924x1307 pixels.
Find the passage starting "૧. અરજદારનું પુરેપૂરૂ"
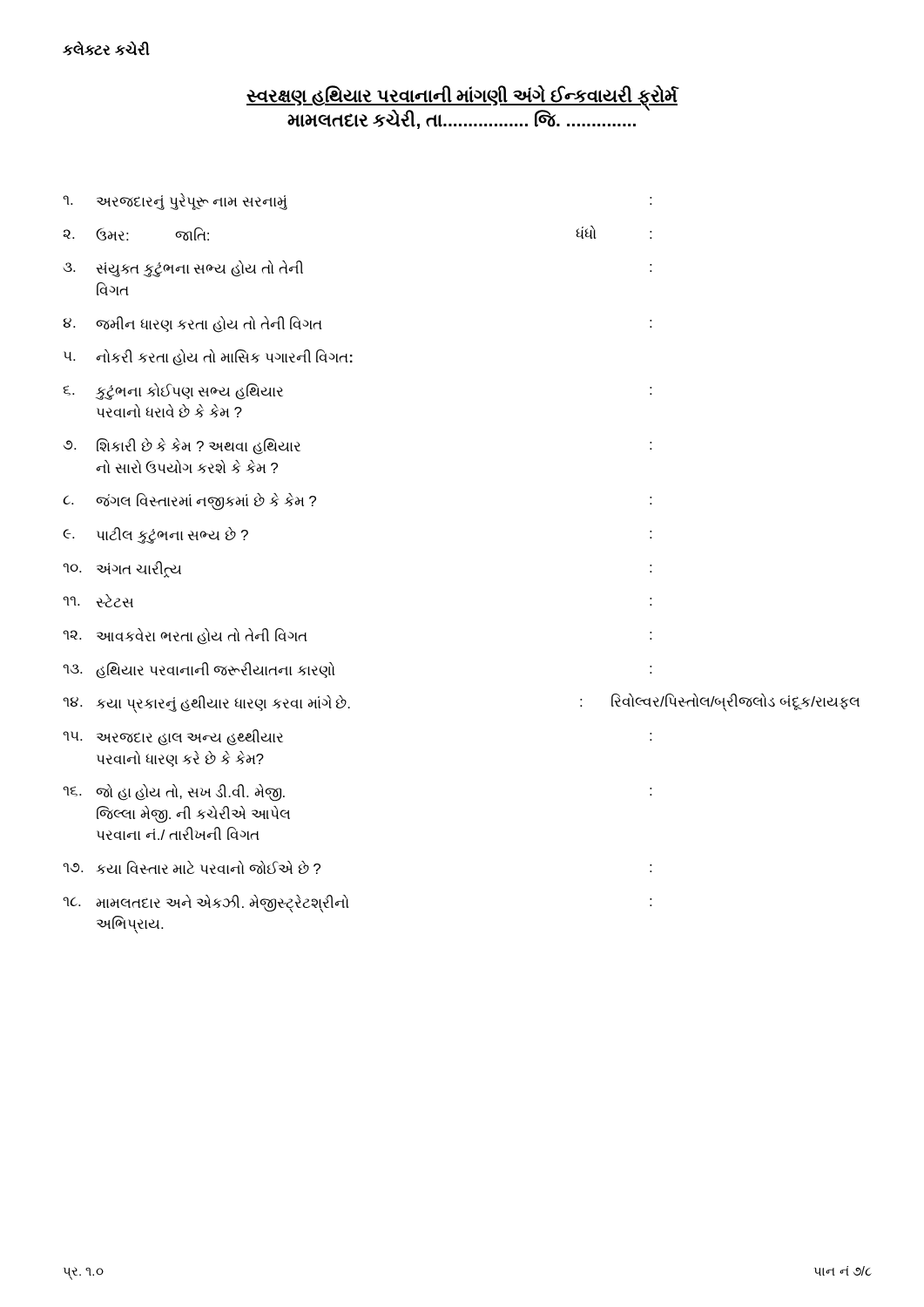[197, 202]
